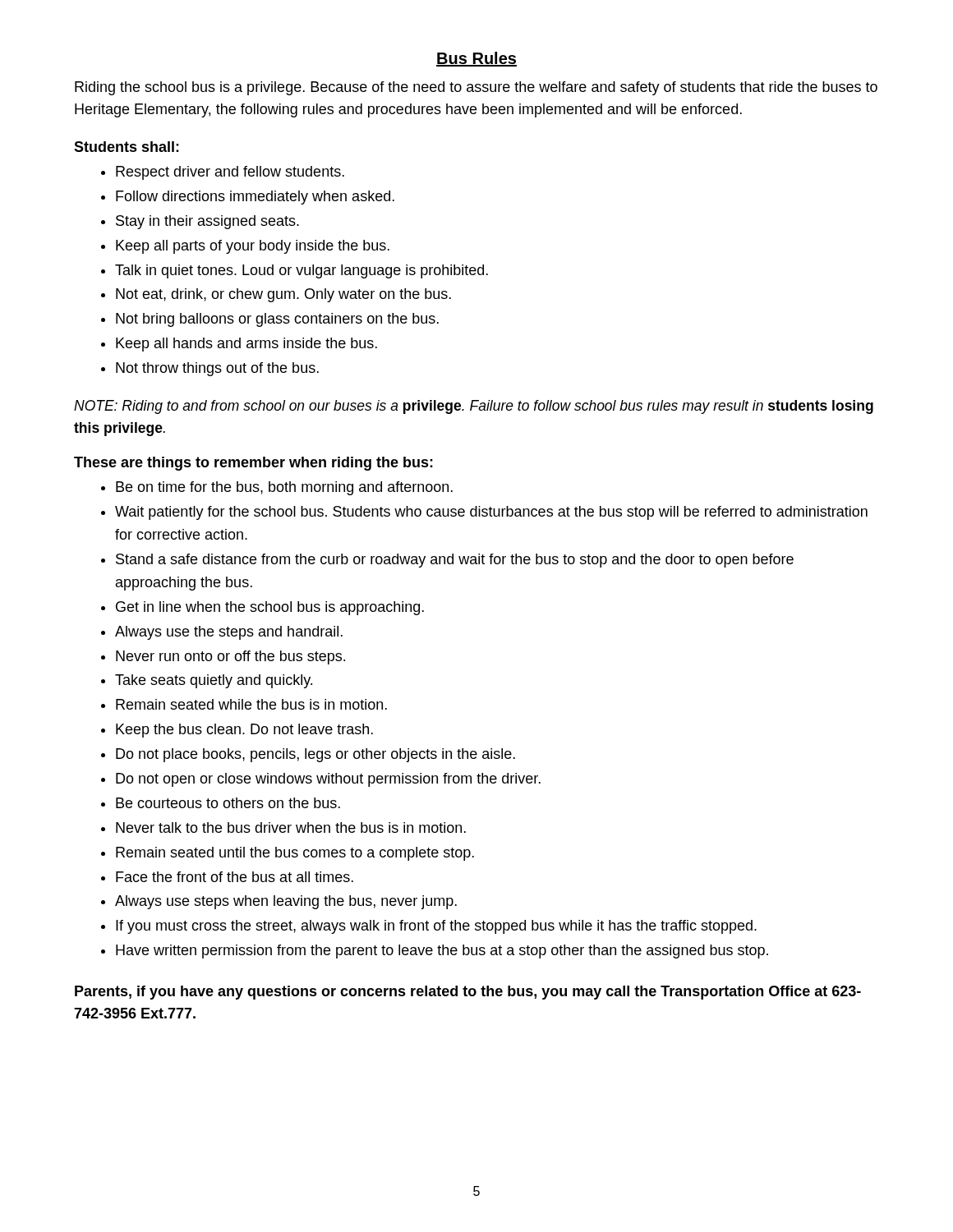953x1232 pixels.
Task: Find the text starting "Do not place"
Action: pos(316,754)
